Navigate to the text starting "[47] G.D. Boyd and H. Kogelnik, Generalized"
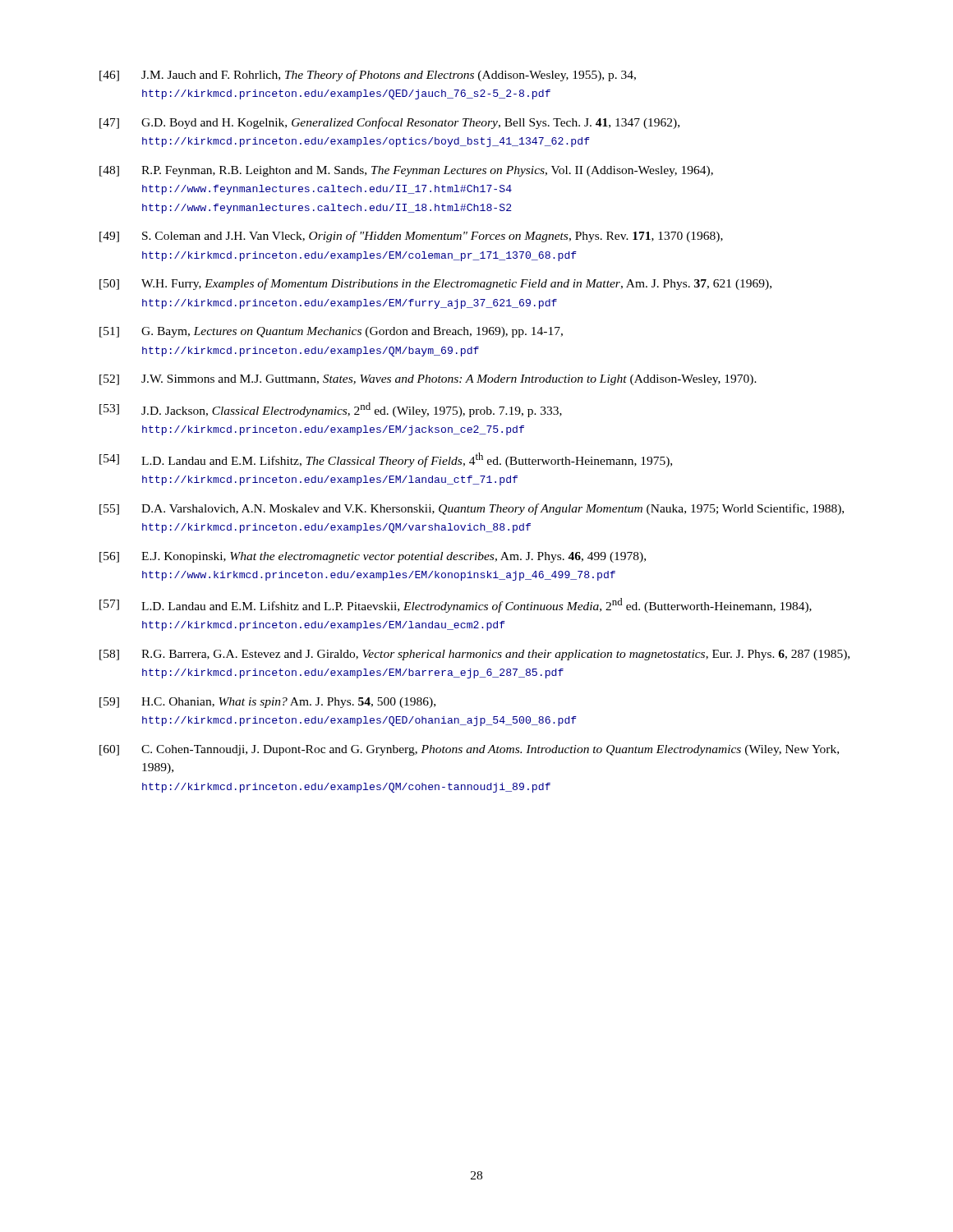 [x=476, y=132]
